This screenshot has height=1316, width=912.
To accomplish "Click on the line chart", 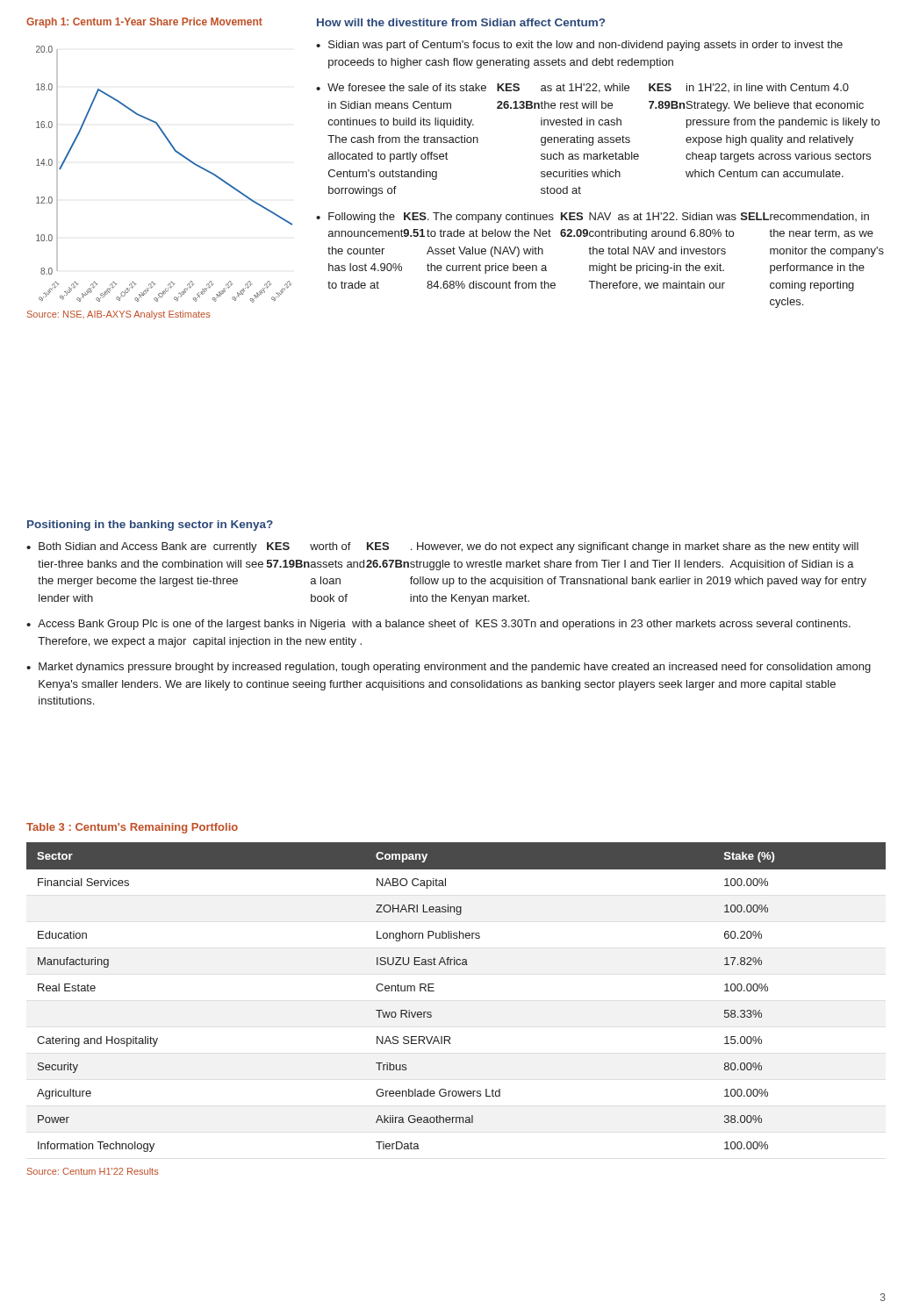I will 162,169.
